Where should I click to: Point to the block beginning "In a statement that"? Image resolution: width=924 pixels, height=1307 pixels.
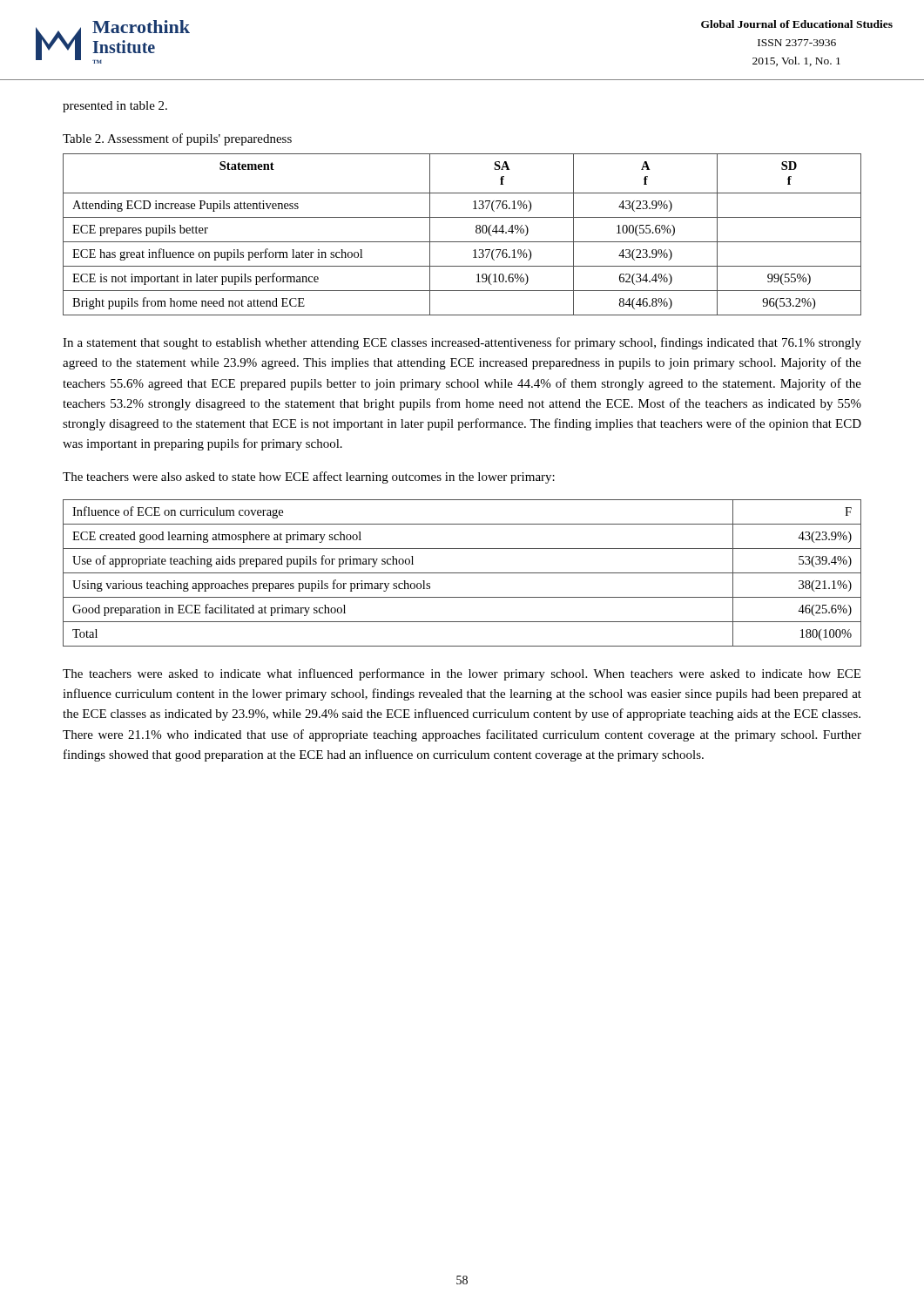pos(462,393)
